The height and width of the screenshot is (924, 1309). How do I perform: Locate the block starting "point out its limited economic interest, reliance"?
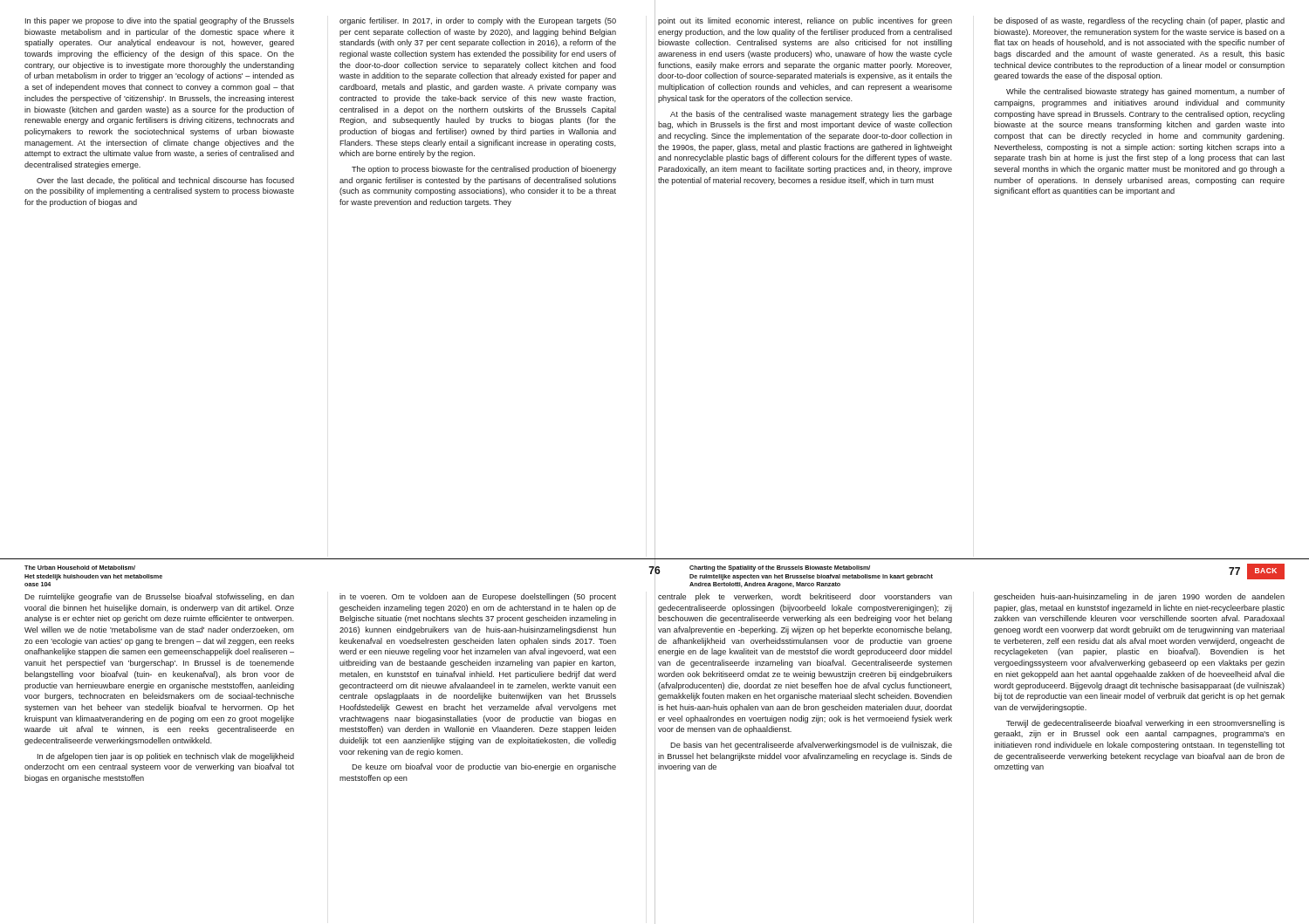pyautogui.click(x=805, y=101)
